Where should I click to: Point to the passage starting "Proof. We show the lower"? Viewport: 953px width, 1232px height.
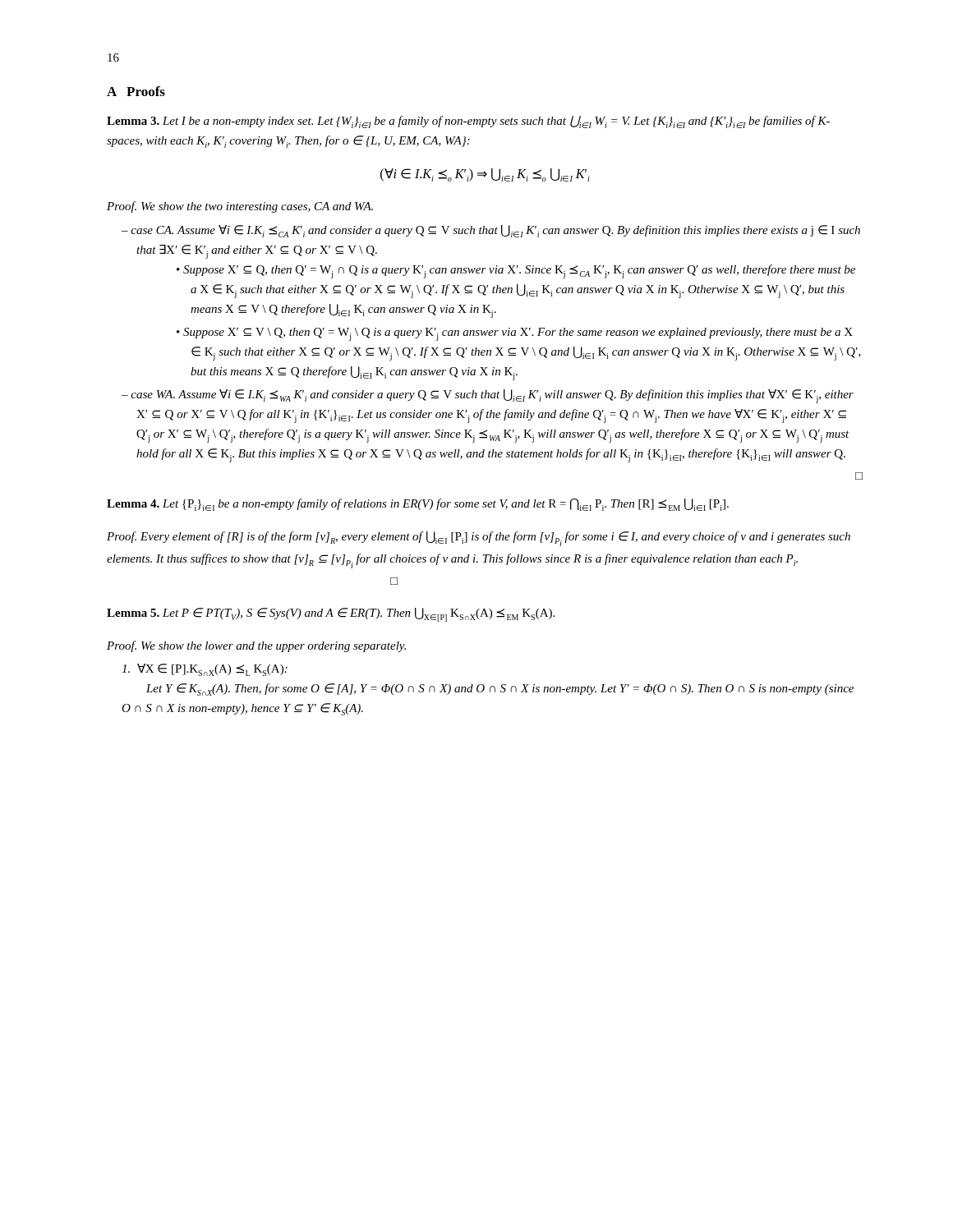tap(257, 645)
